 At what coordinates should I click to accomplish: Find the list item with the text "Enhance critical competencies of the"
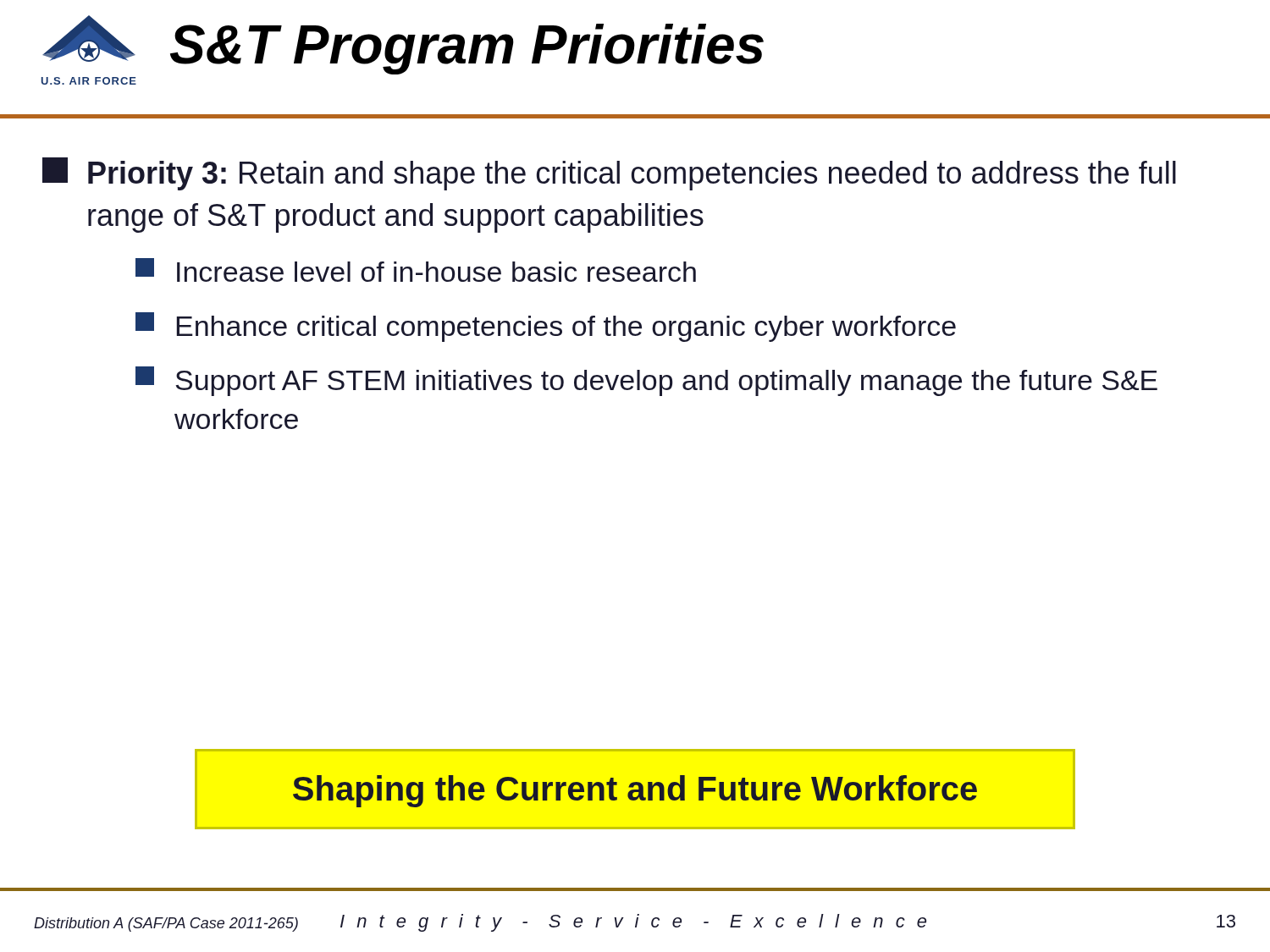(x=546, y=327)
